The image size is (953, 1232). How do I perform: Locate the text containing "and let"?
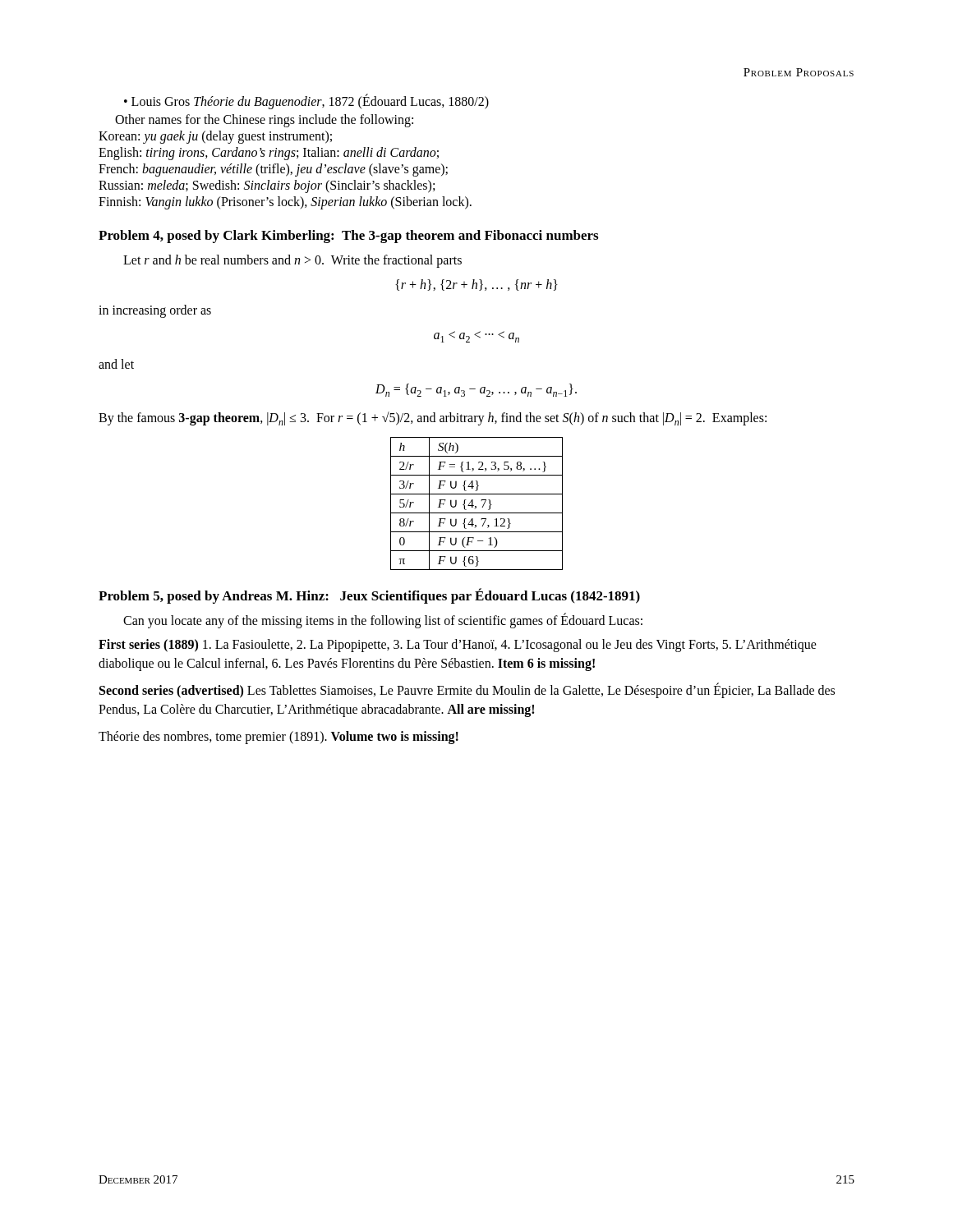(116, 364)
